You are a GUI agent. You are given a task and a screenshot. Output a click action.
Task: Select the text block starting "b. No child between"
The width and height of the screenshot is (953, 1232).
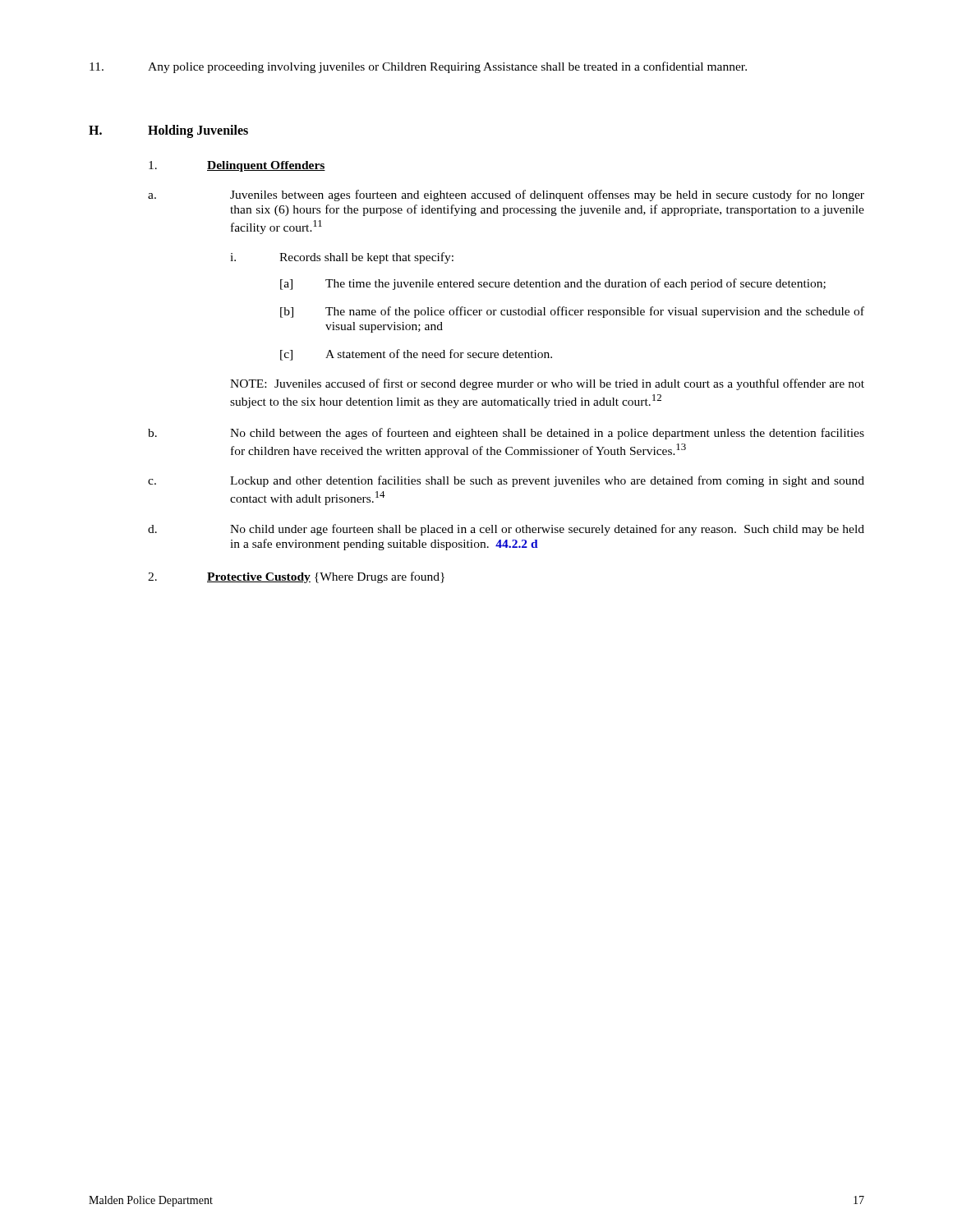pyautogui.click(x=506, y=442)
